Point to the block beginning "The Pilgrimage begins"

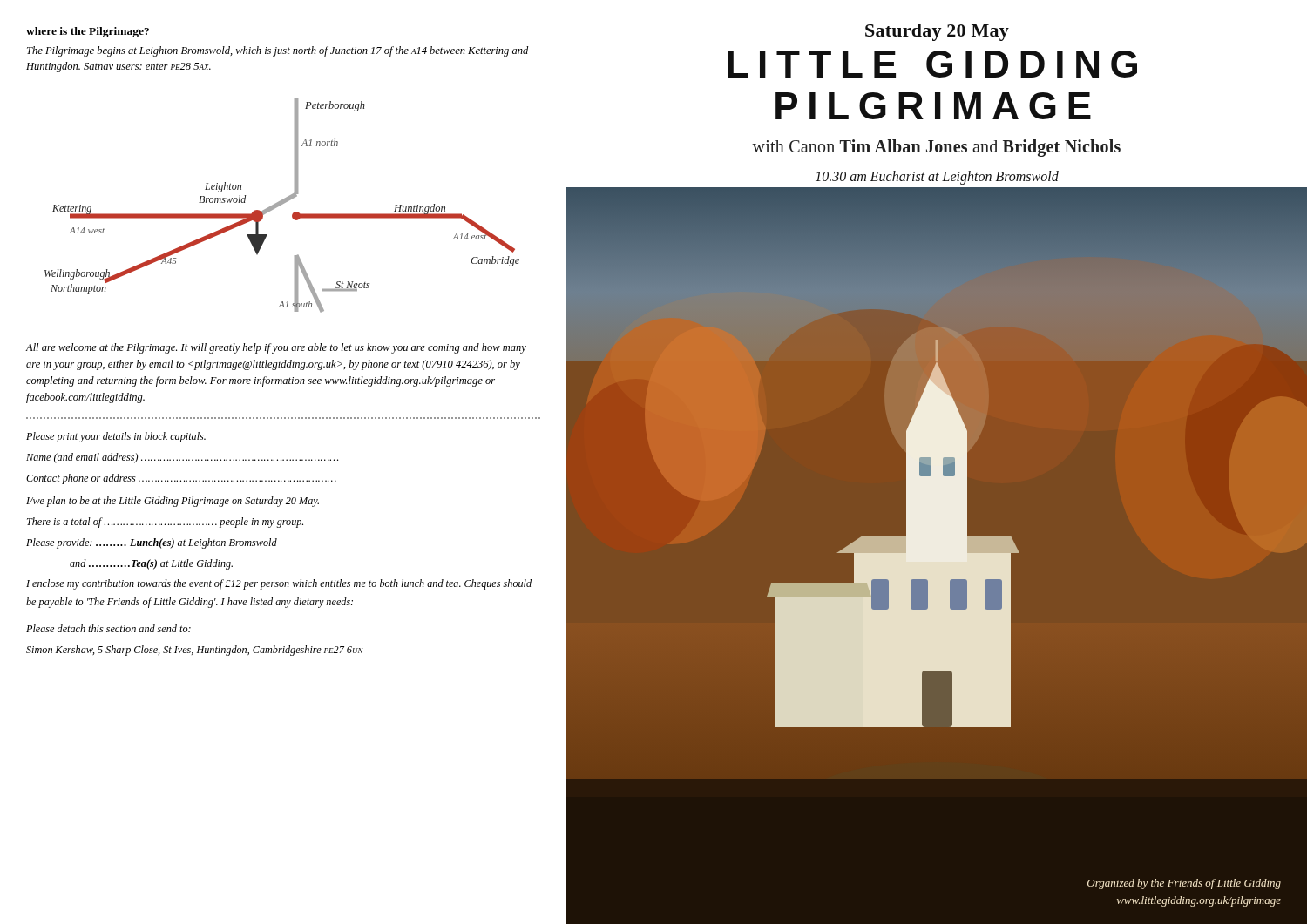(x=277, y=58)
